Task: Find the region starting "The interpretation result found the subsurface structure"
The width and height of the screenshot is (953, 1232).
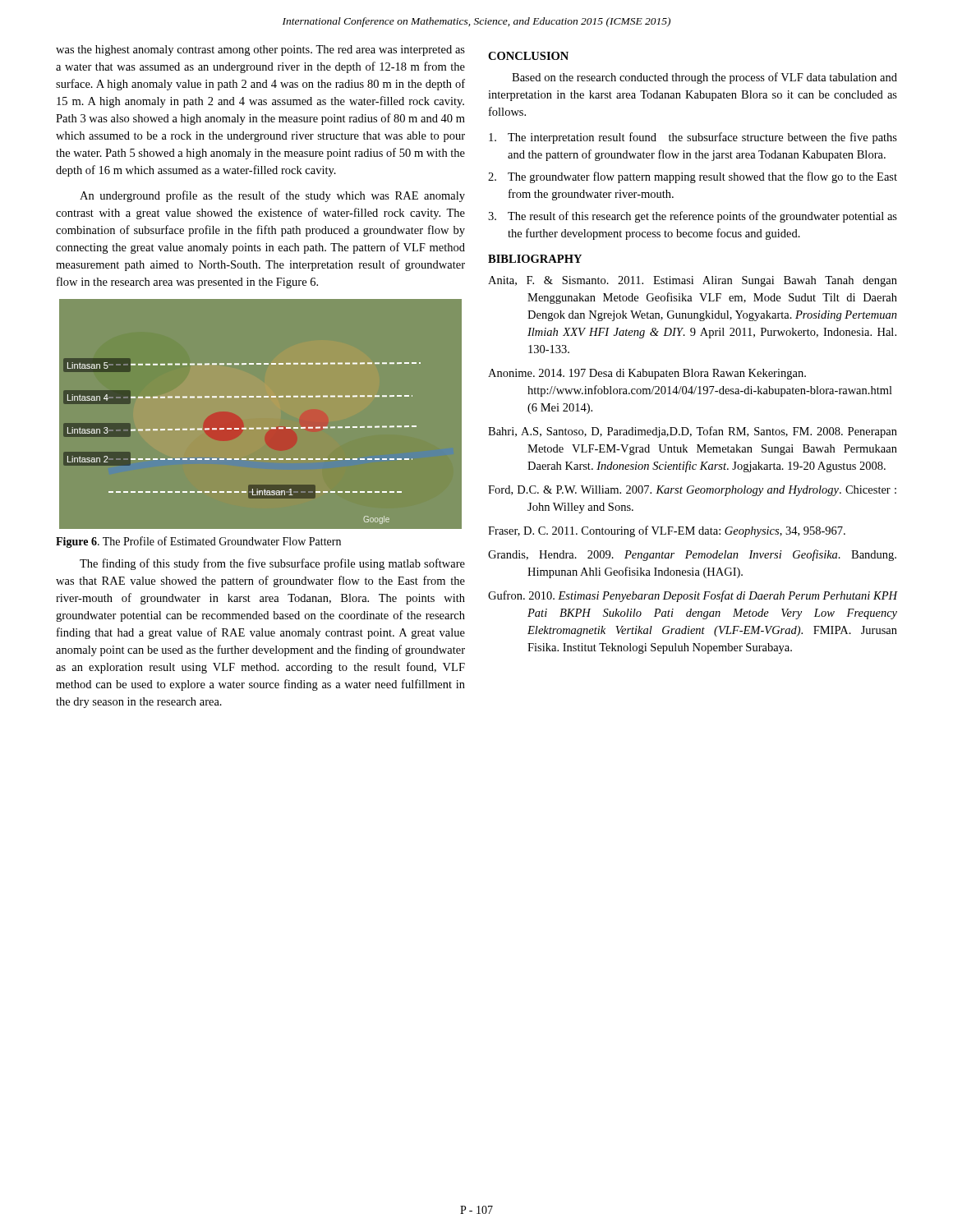Action: [x=693, y=146]
